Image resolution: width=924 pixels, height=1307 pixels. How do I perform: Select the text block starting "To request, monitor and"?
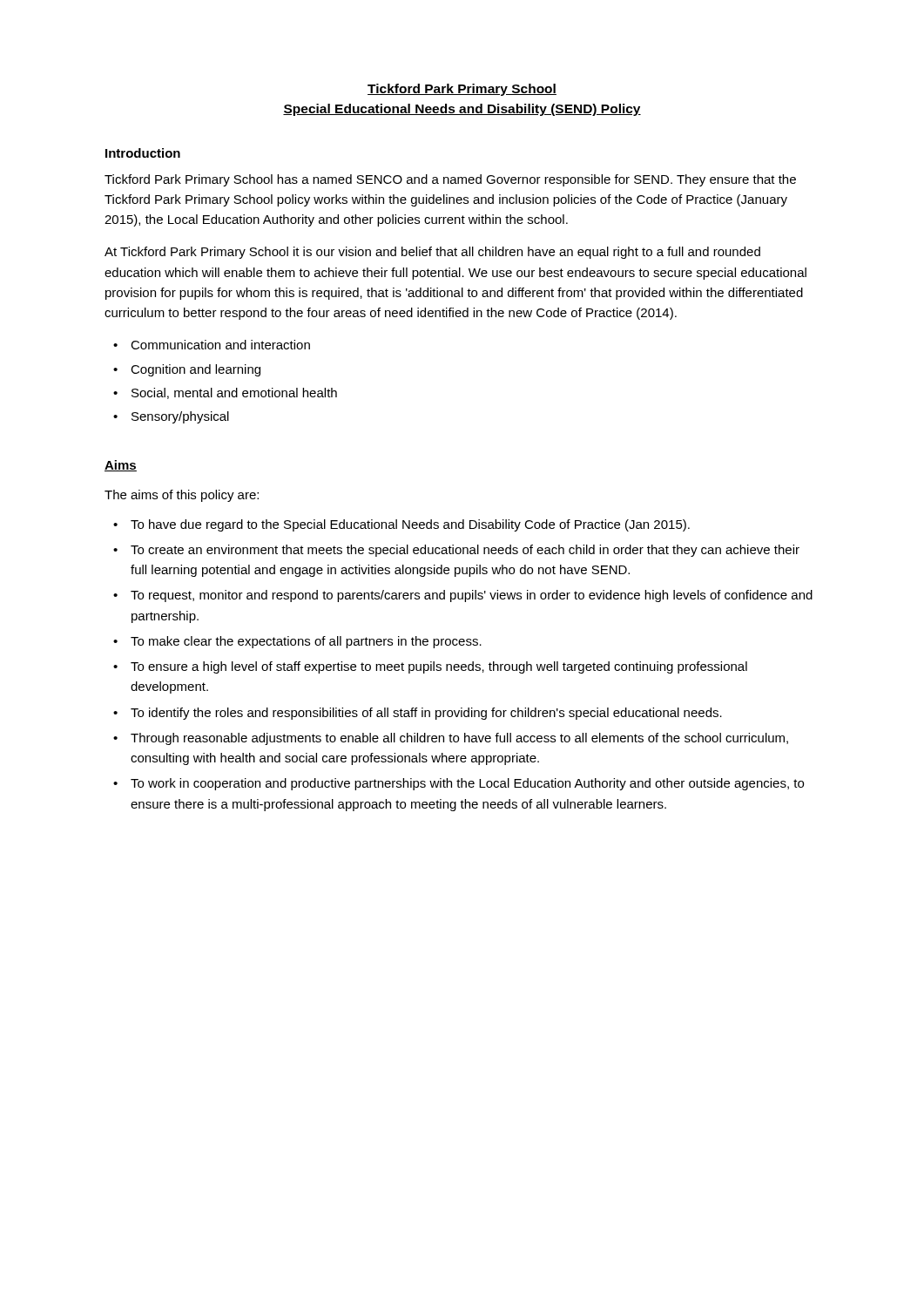tap(475, 605)
